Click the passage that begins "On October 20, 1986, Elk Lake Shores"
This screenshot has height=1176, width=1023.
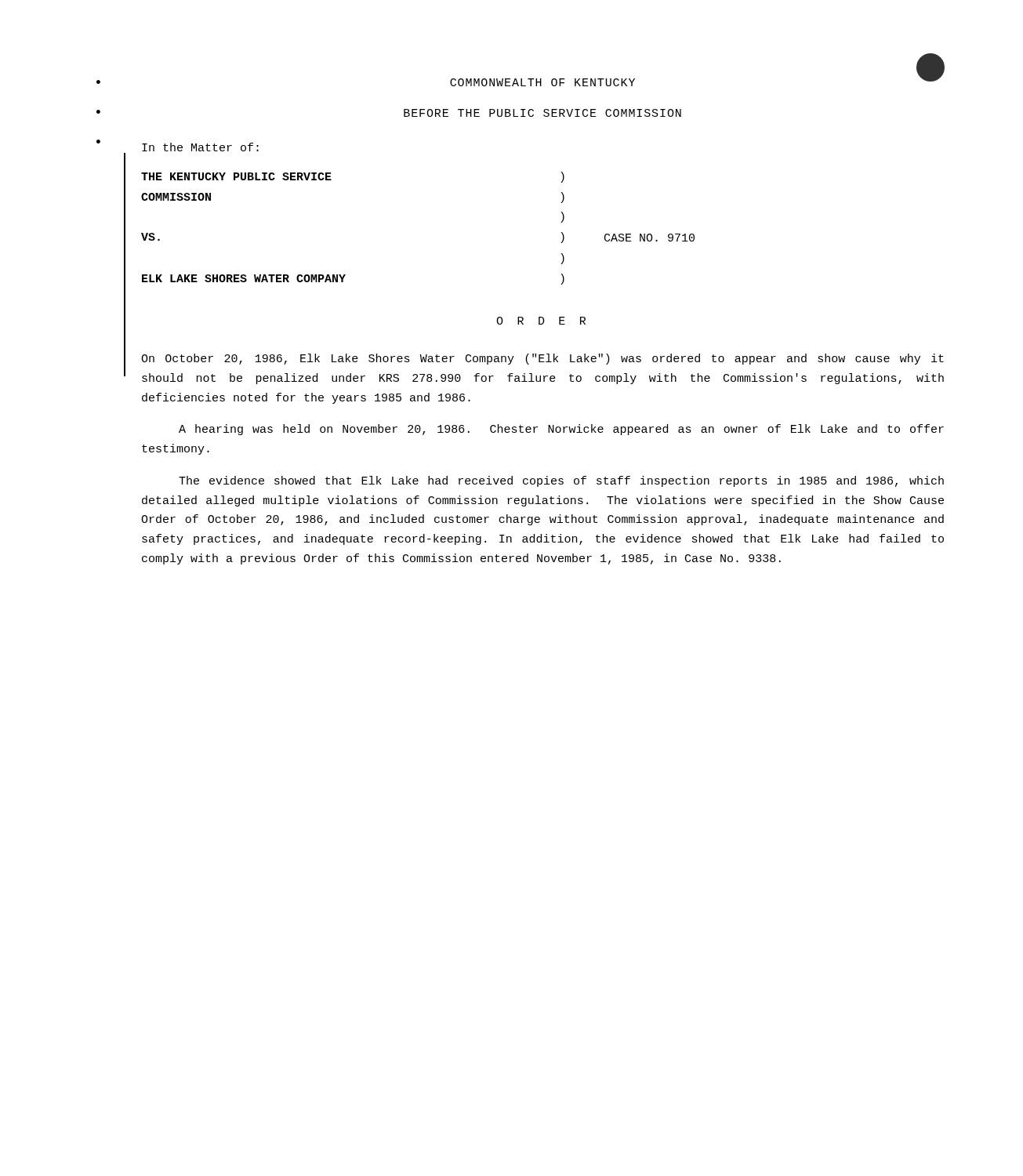pyautogui.click(x=543, y=379)
